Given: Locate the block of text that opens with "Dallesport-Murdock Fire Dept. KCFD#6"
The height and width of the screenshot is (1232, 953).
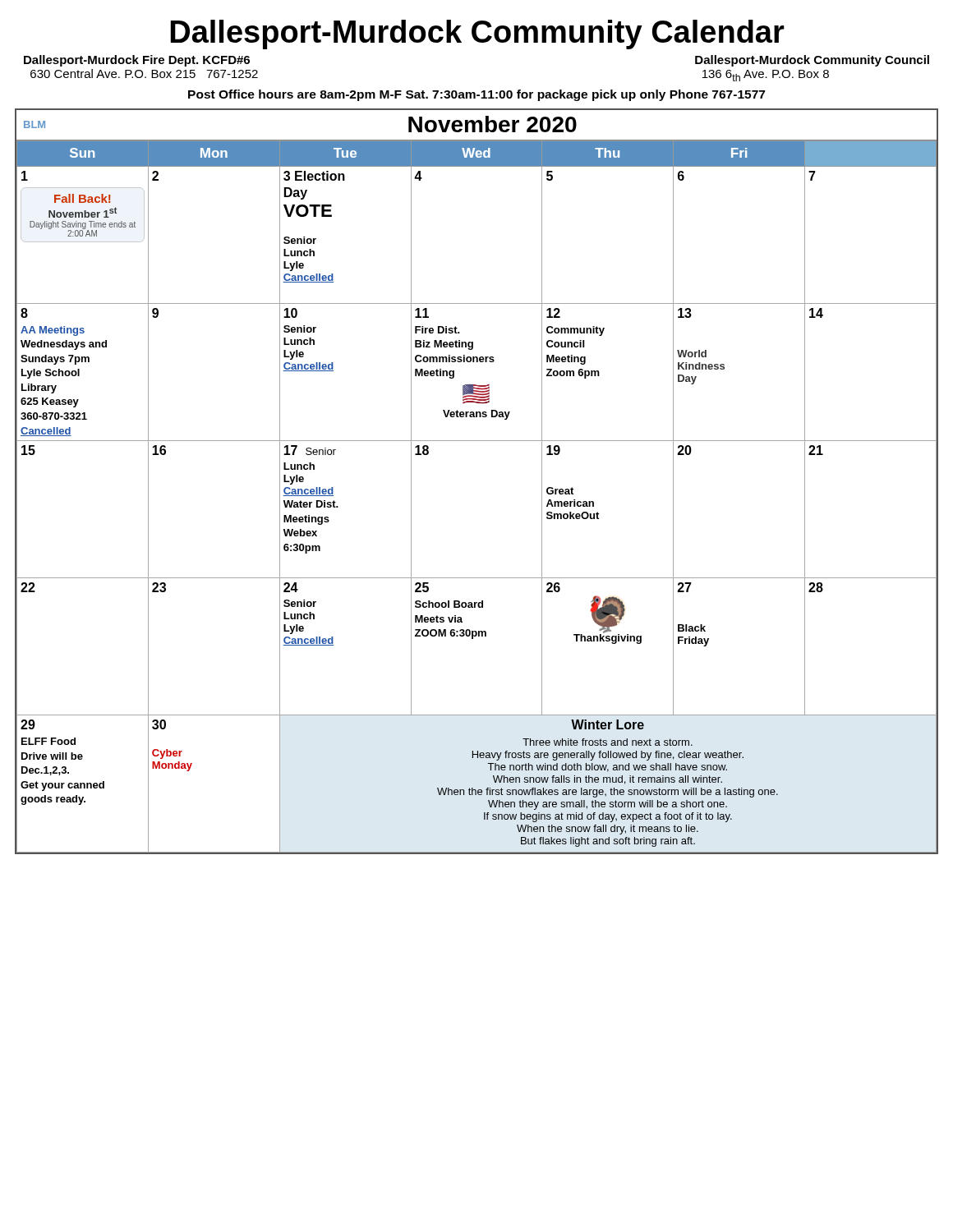Looking at the screenshot, I should [x=135, y=60].
